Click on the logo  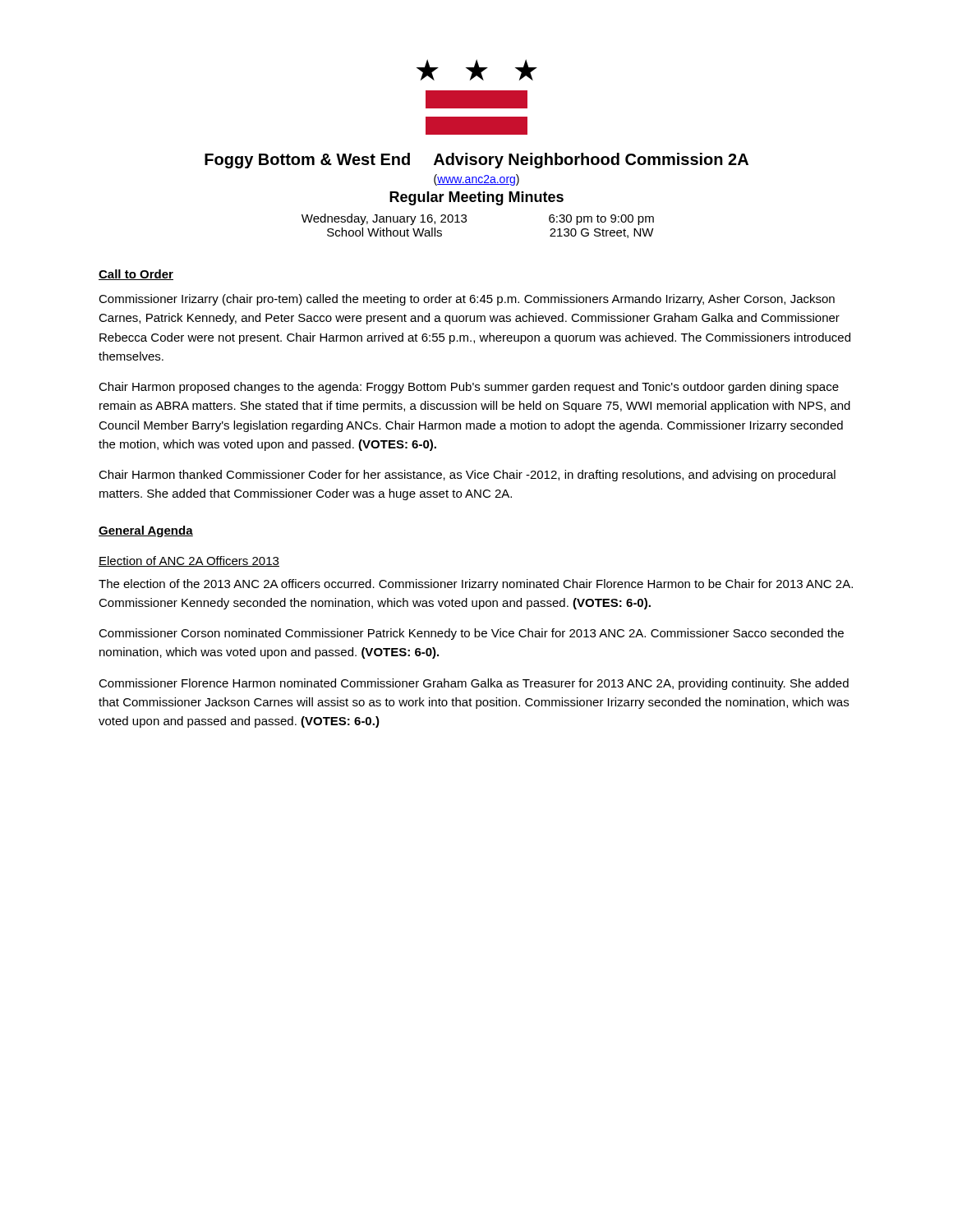[476, 96]
